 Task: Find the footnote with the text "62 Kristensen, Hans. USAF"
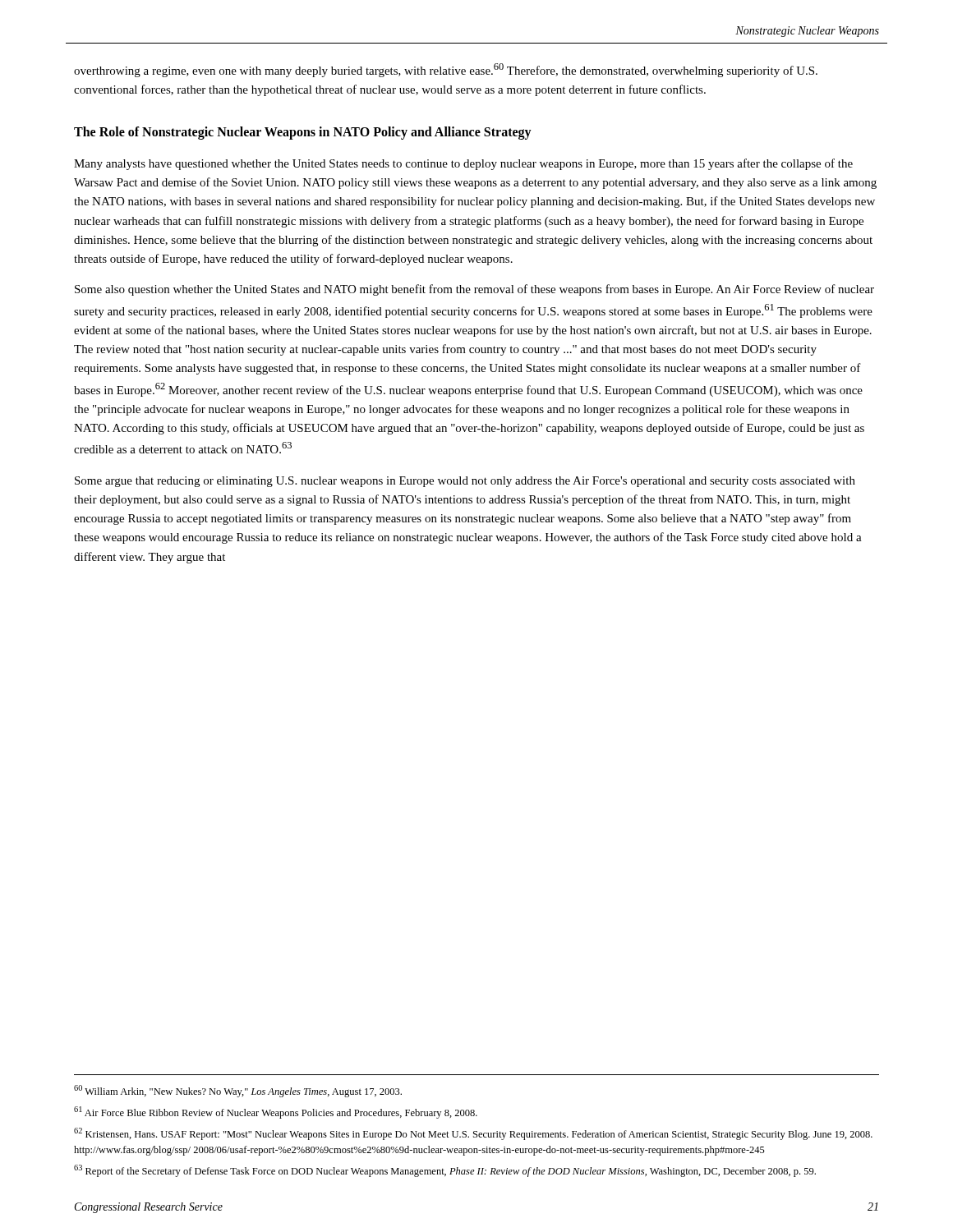point(473,1141)
